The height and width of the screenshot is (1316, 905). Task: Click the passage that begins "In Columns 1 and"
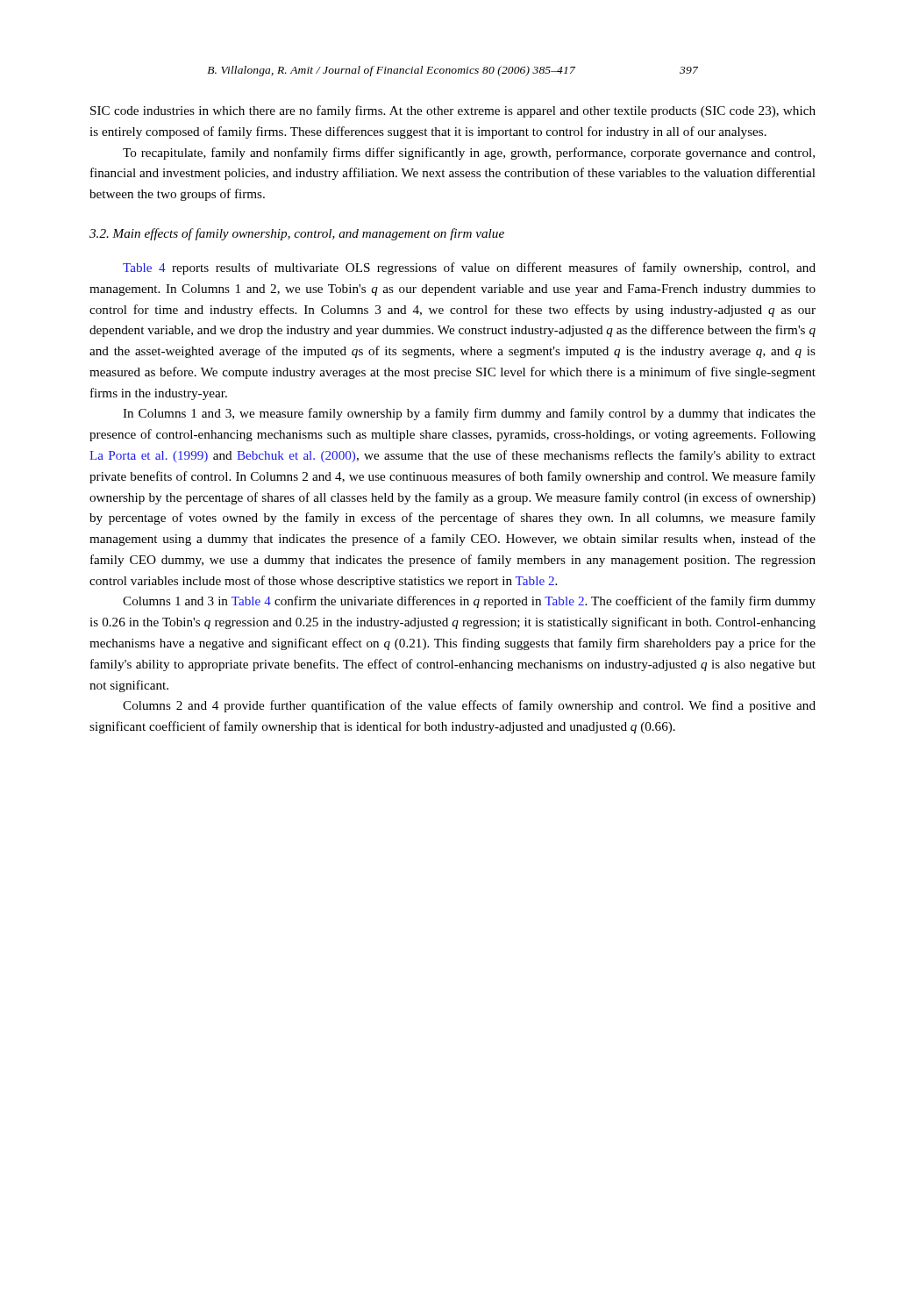tap(452, 497)
